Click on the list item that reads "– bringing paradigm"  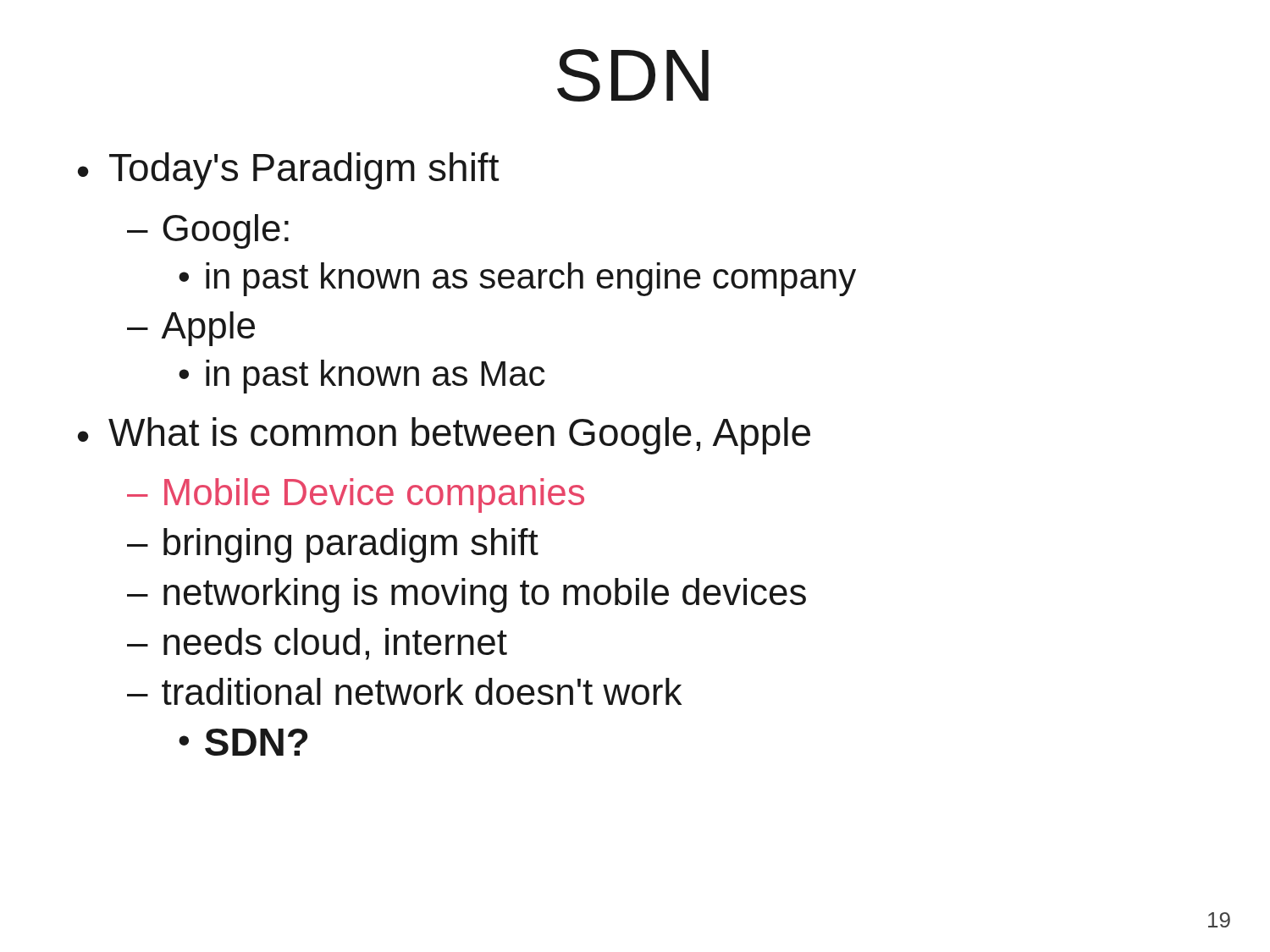(333, 545)
